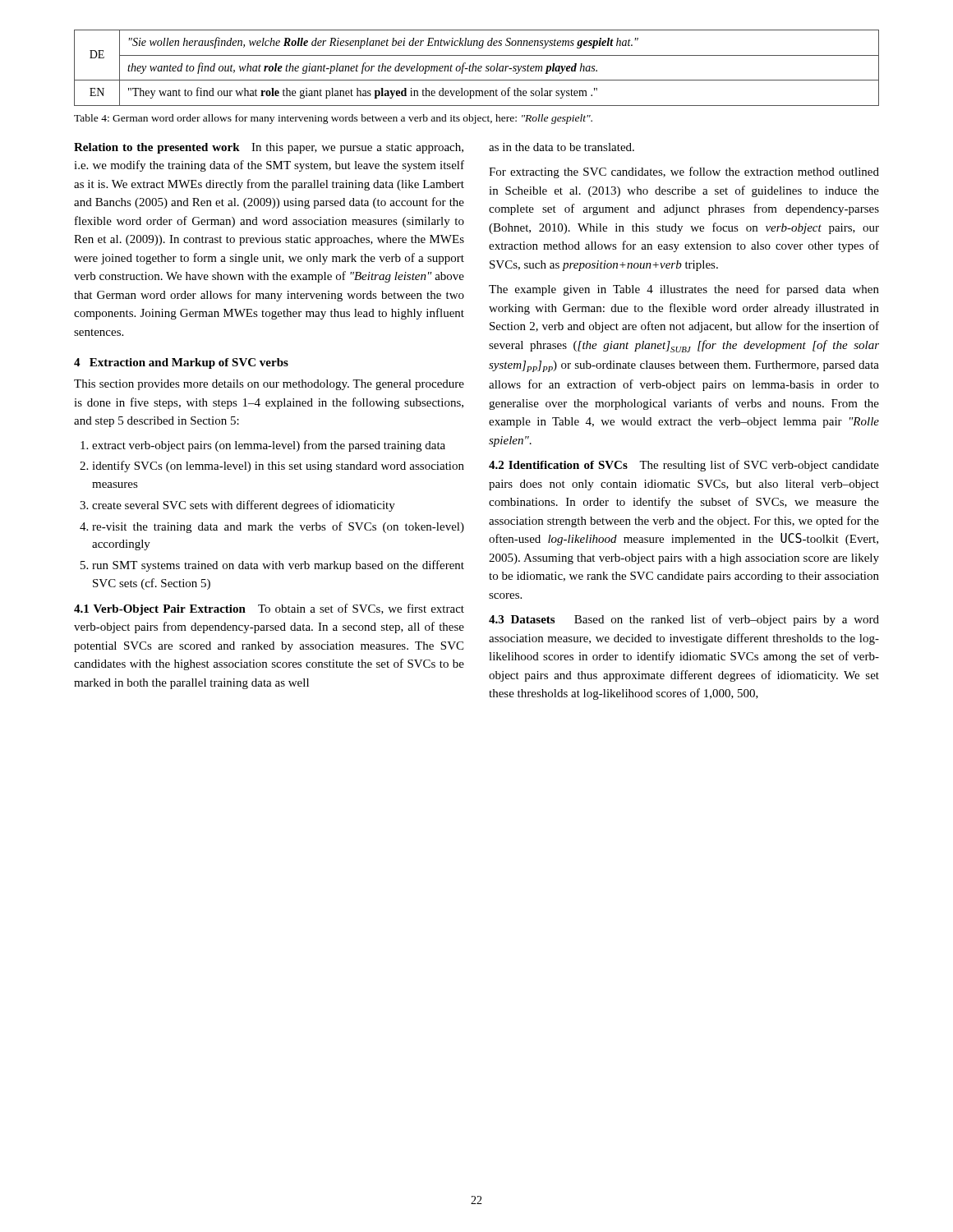
Task: Click on the region starting "identify SVCs (on lemma-level)"
Action: [x=278, y=475]
